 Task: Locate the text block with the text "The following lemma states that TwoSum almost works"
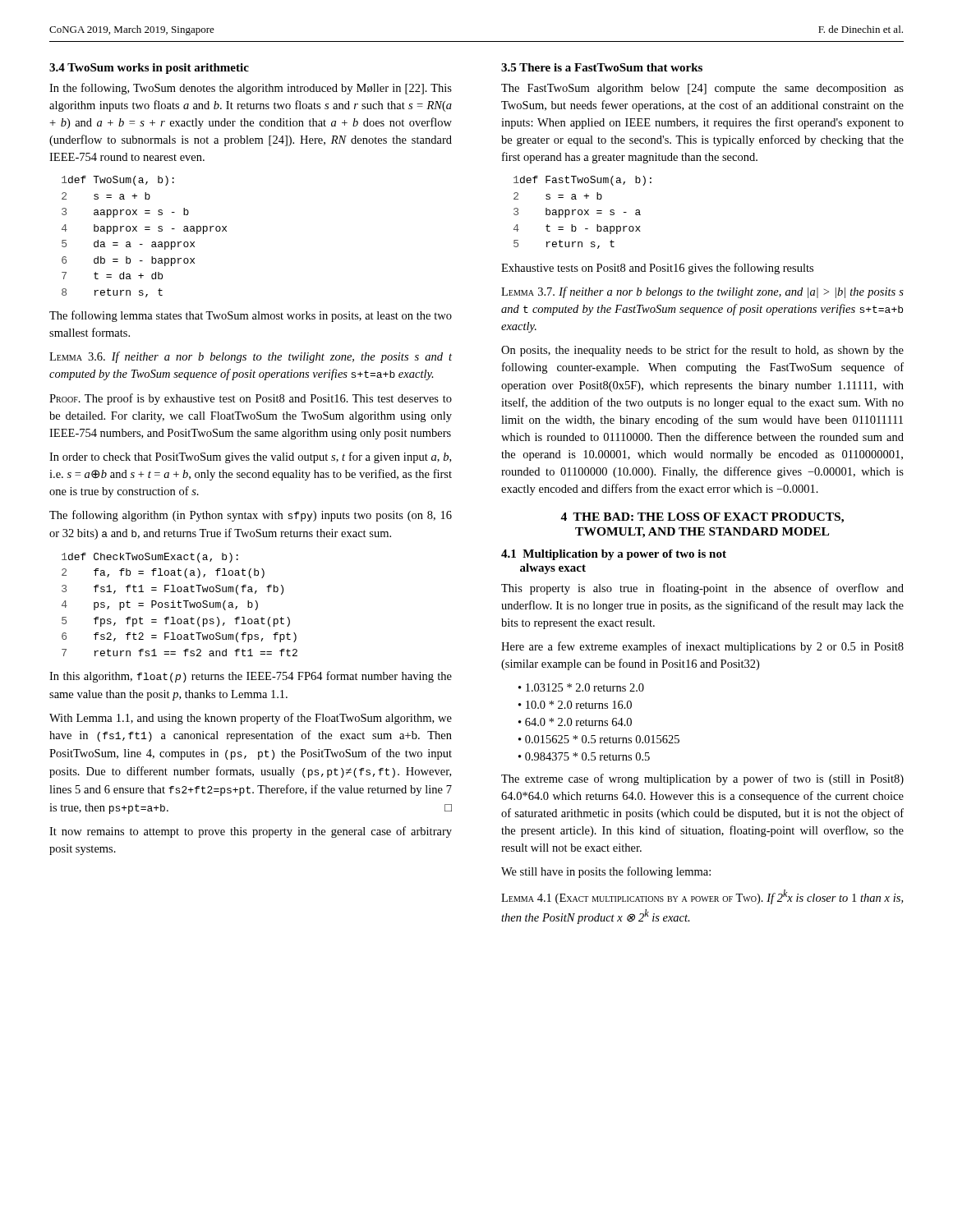click(x=251, y=325)
